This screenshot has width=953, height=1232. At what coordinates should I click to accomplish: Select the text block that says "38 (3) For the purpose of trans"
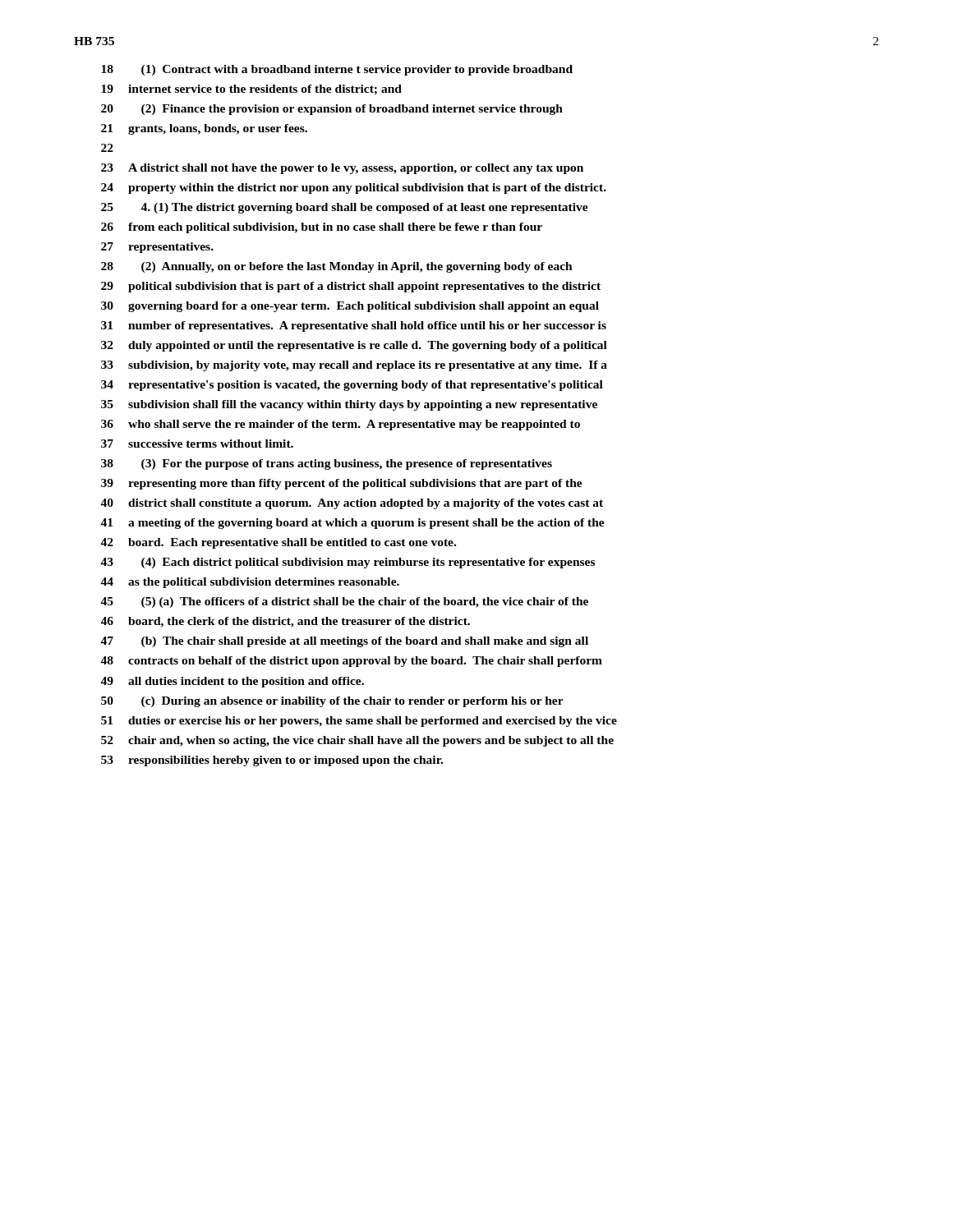(x=476, y=463)
